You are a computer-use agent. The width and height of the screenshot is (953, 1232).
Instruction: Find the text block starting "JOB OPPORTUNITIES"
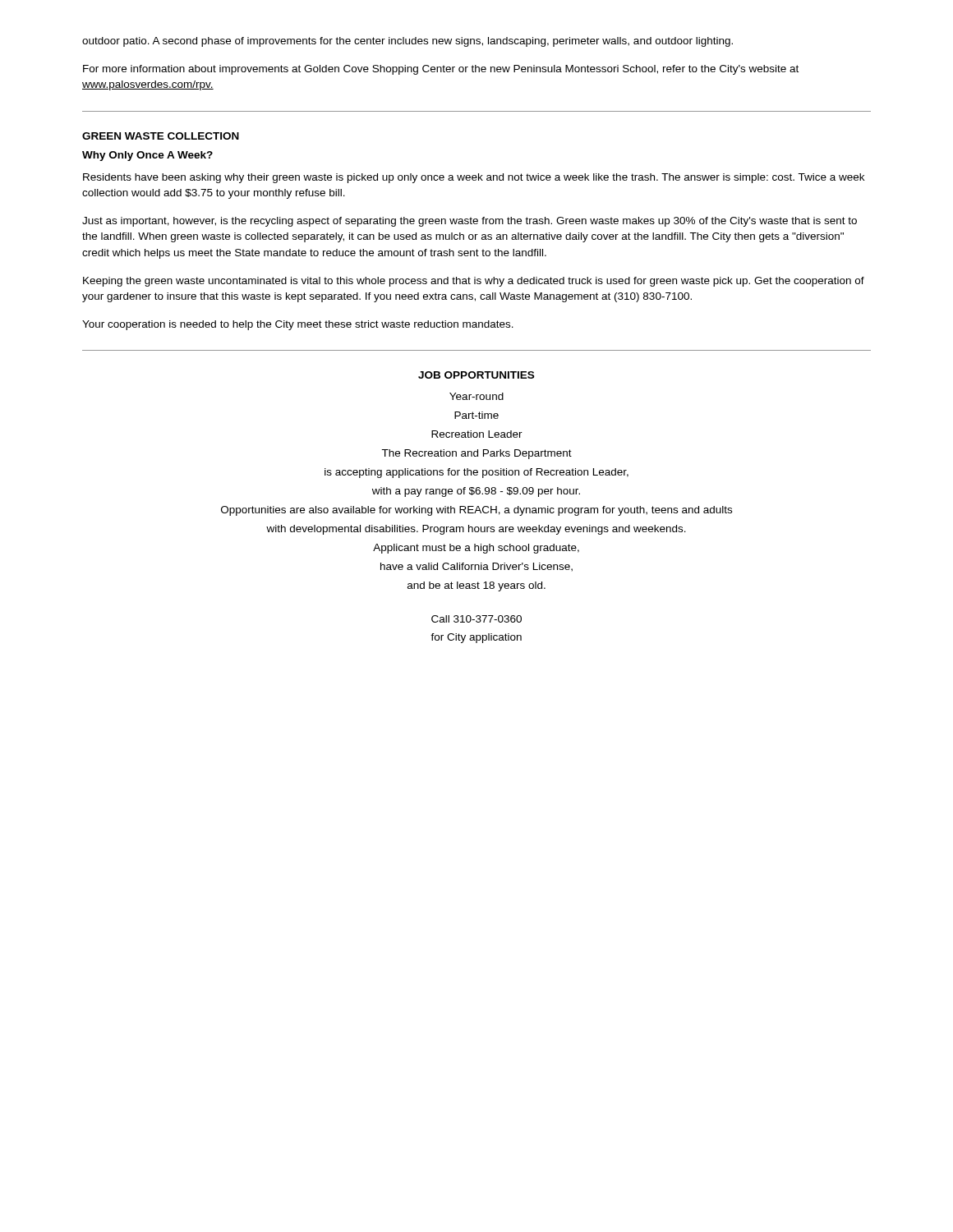click(476, 375)
